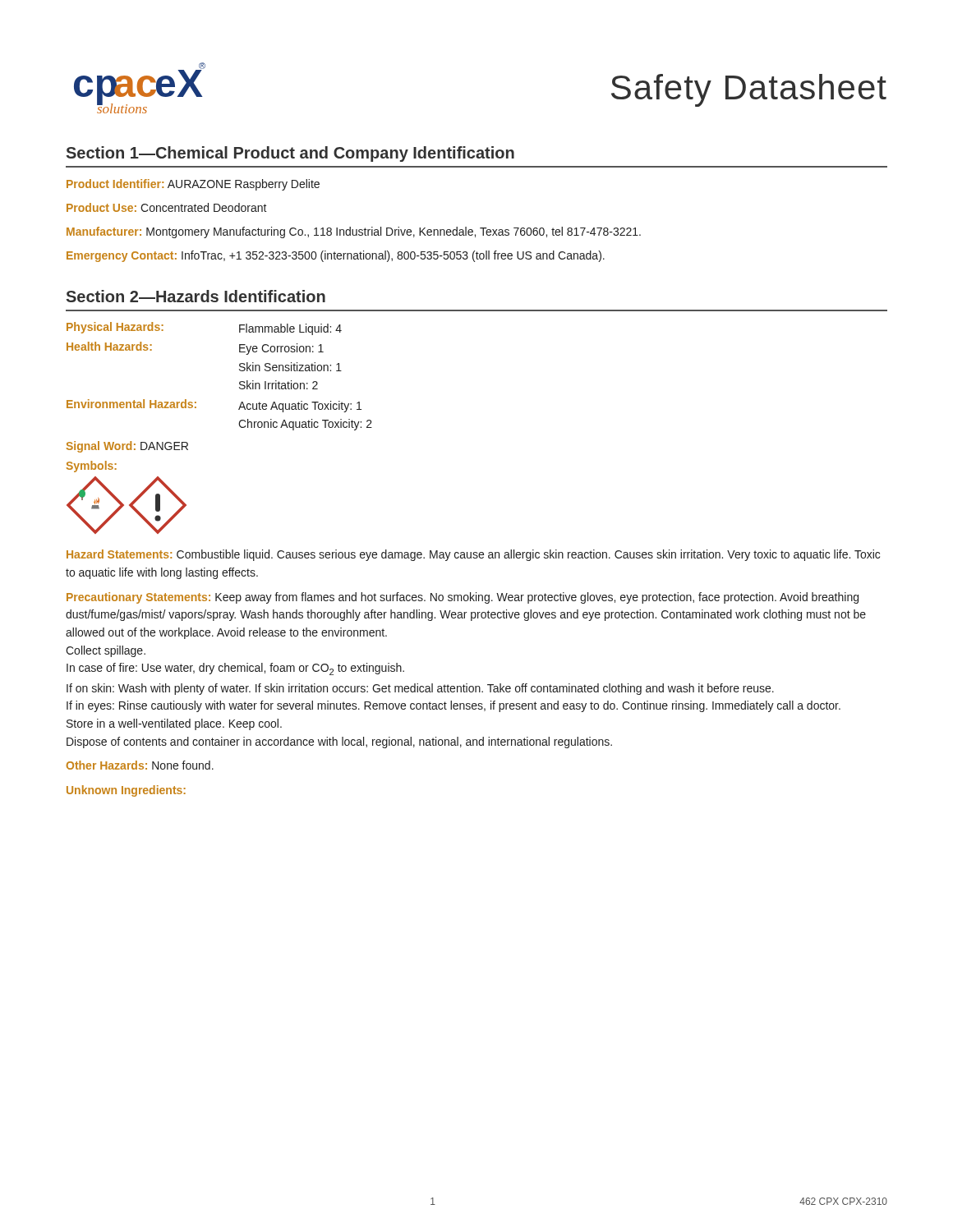Locate the illustration
953x1232 pixels.
[x=476, y=505]
